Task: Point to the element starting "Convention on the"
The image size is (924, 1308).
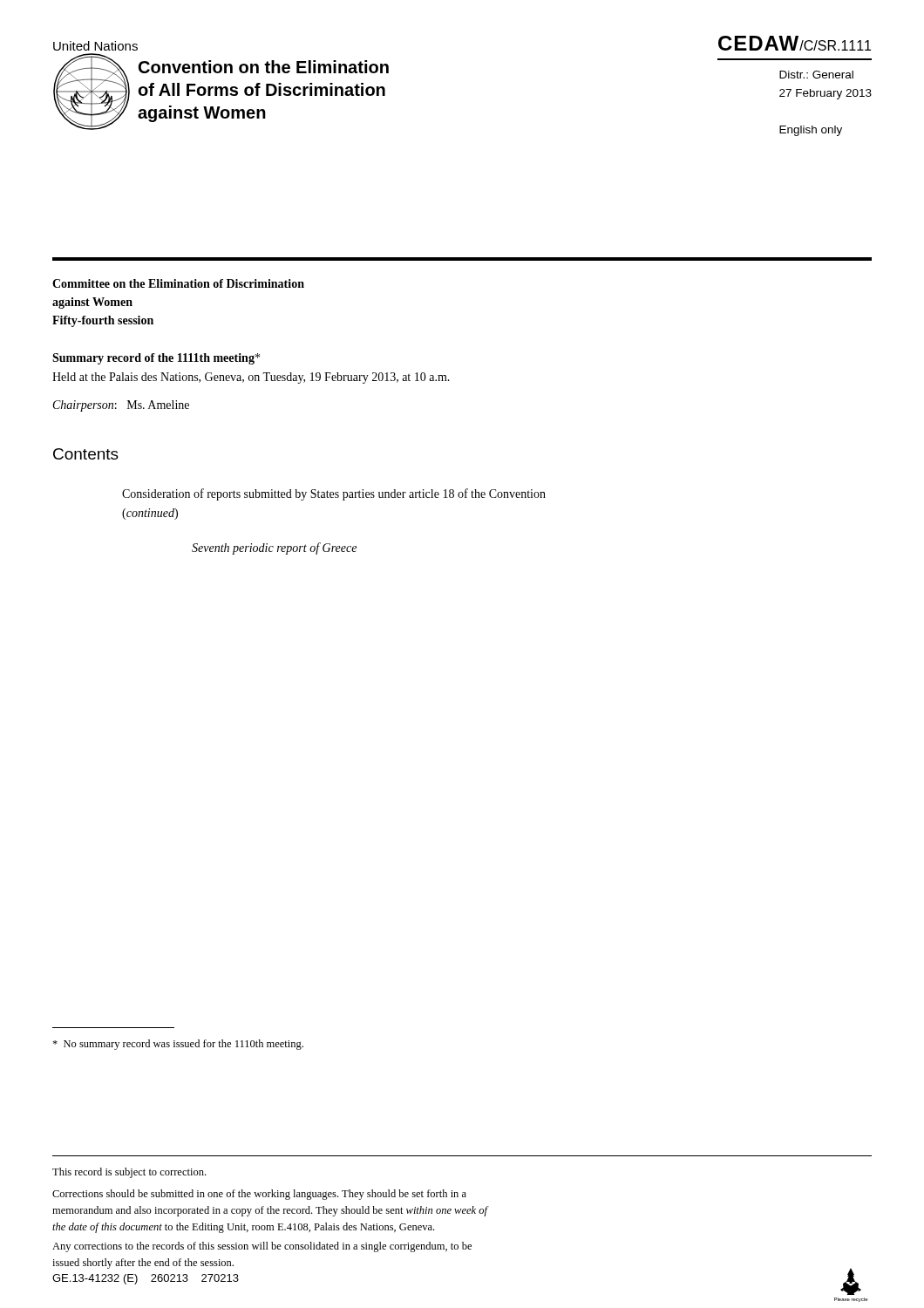Action: pos(303,90)
